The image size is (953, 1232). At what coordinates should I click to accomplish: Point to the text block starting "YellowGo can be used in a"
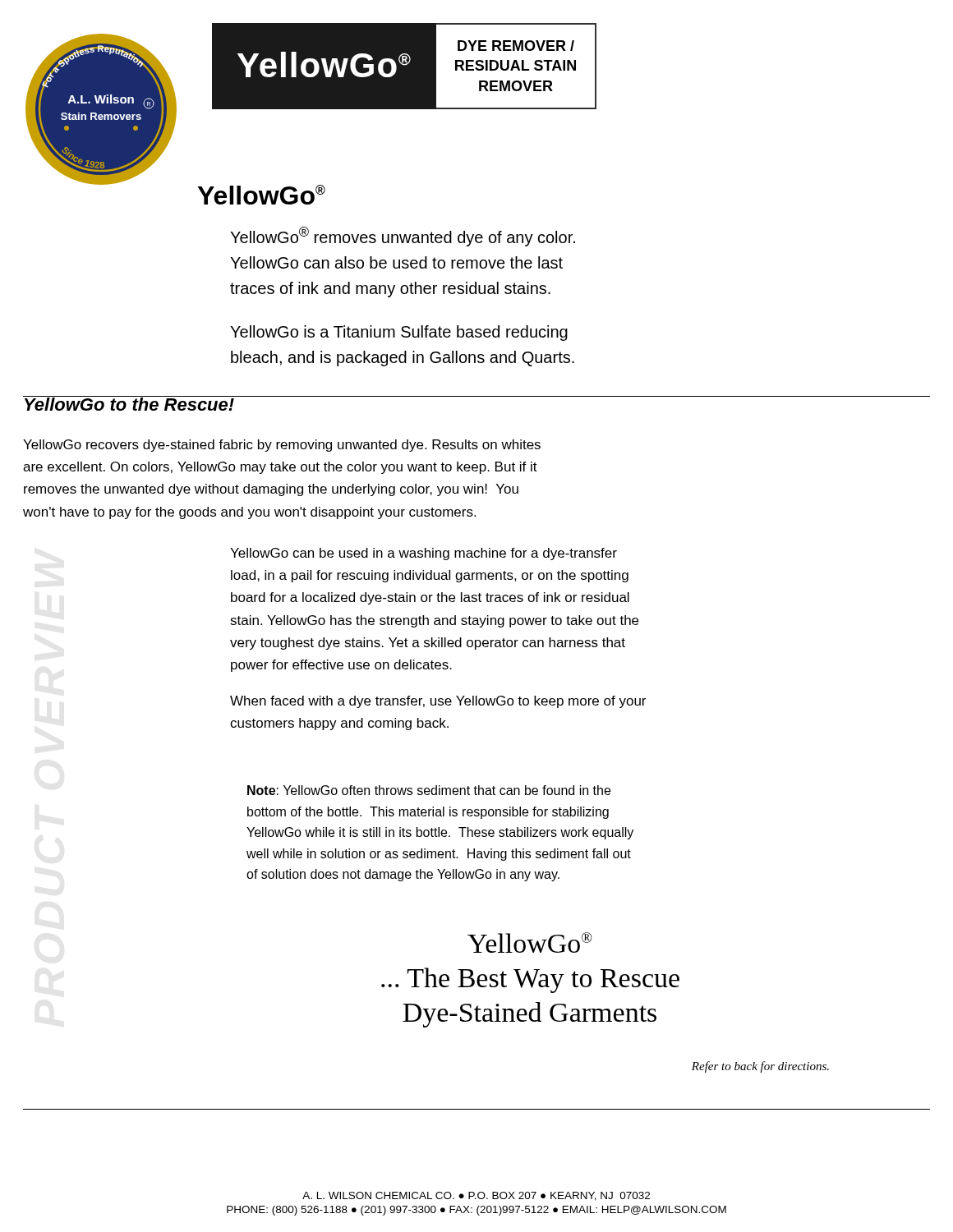[x=538, y=609]
